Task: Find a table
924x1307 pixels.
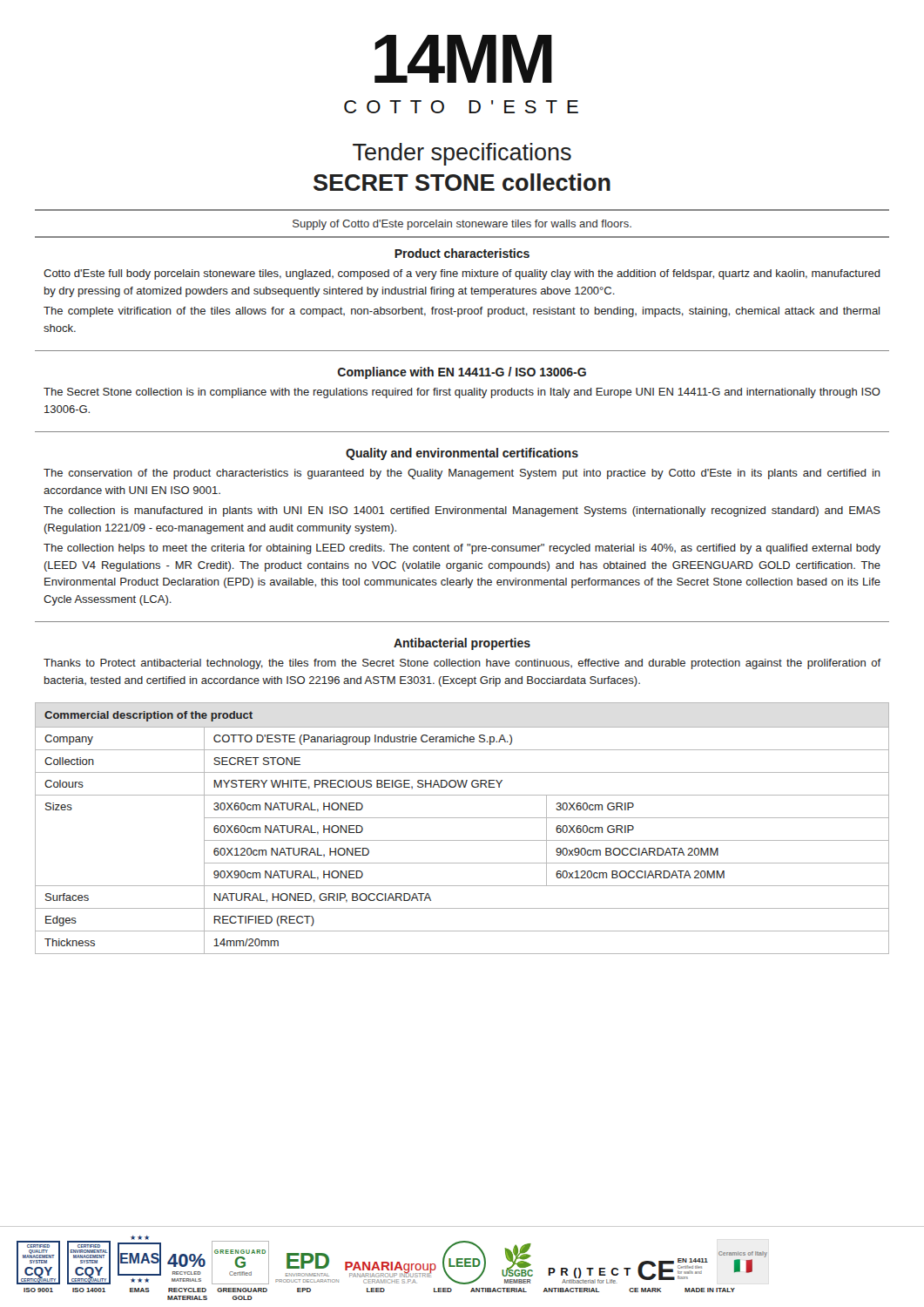Action: click(462, 828)
